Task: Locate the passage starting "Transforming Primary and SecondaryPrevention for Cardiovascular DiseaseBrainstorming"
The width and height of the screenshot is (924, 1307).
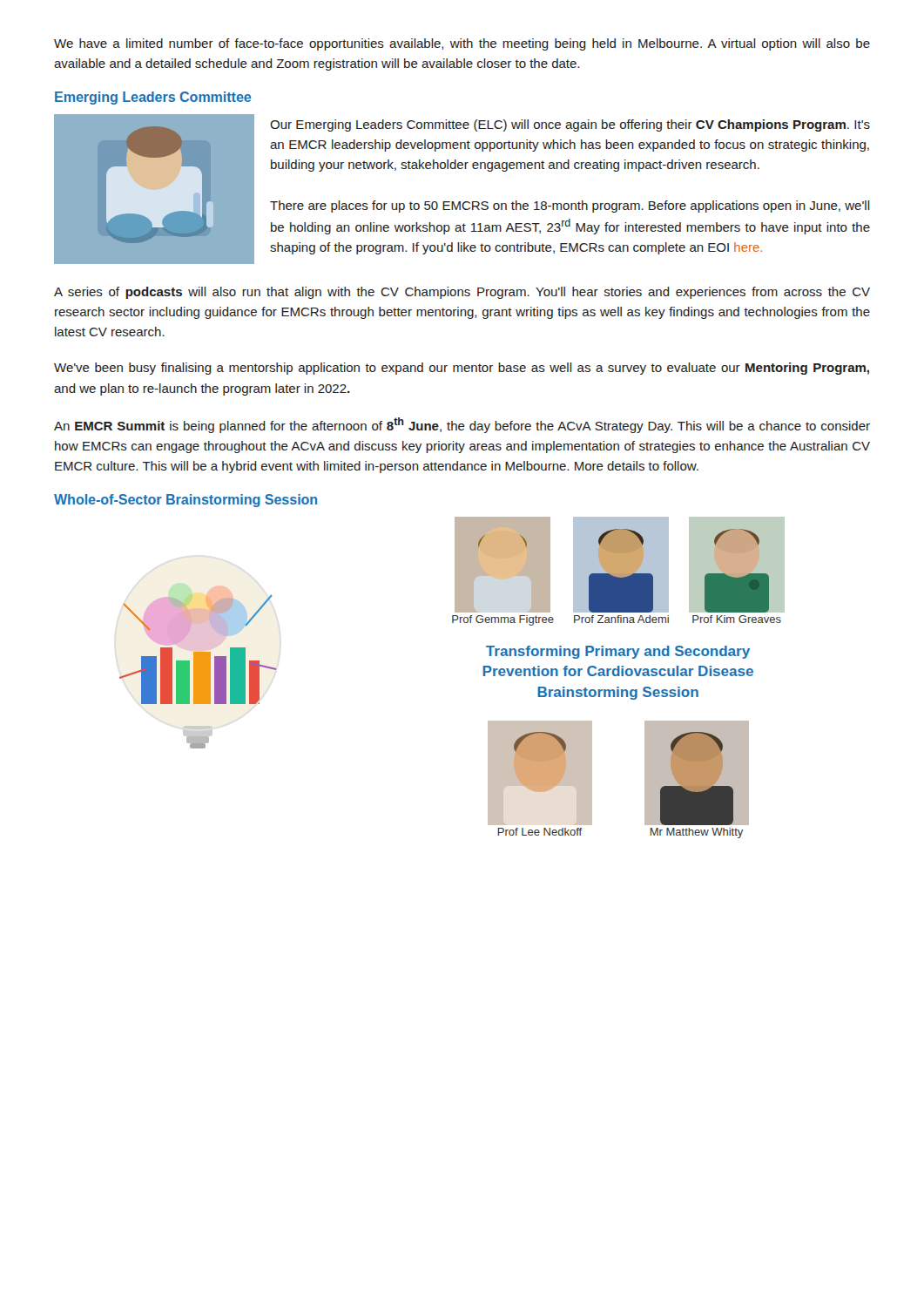Action: 618,672
